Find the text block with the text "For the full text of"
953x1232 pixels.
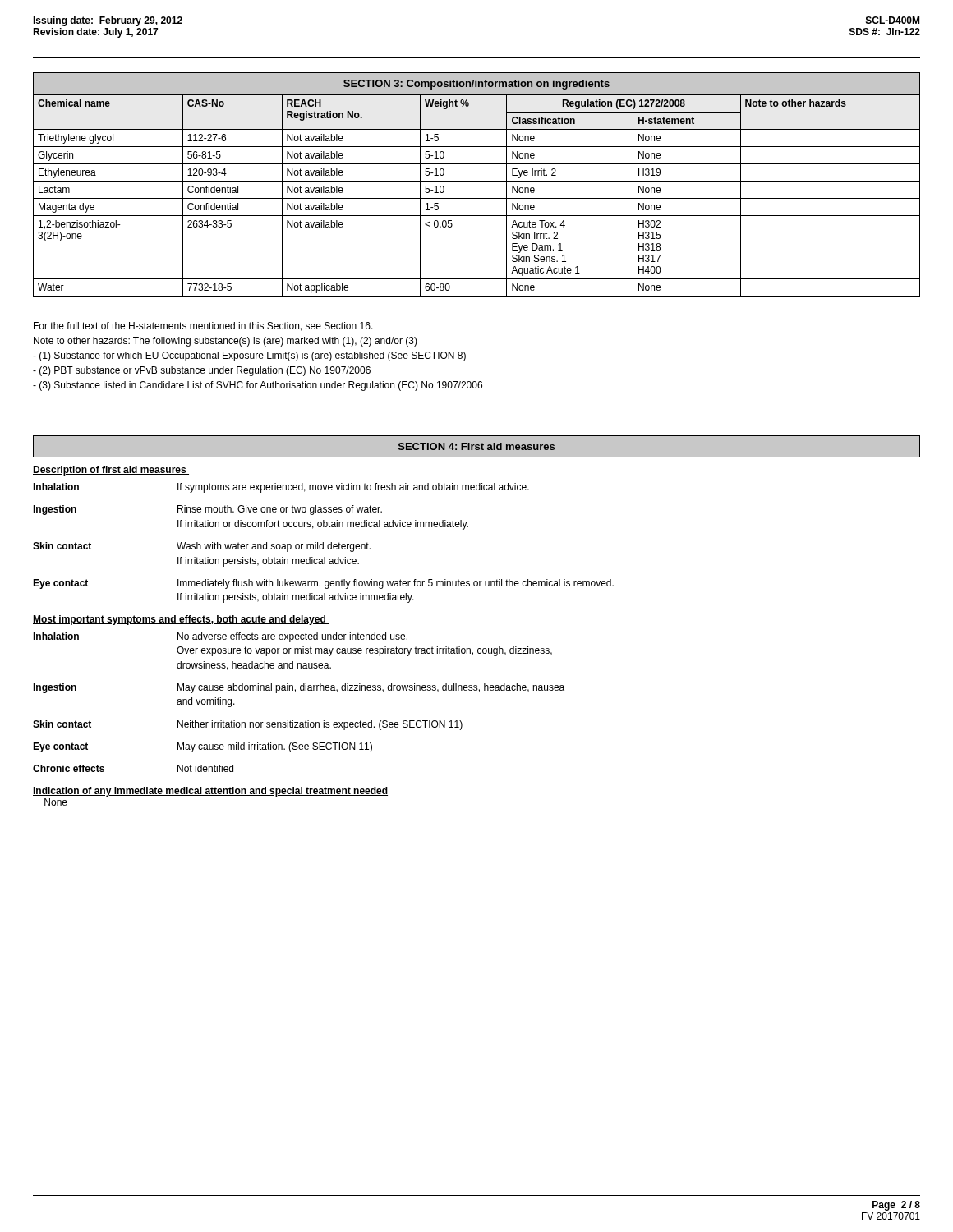[x=258, y=356]
